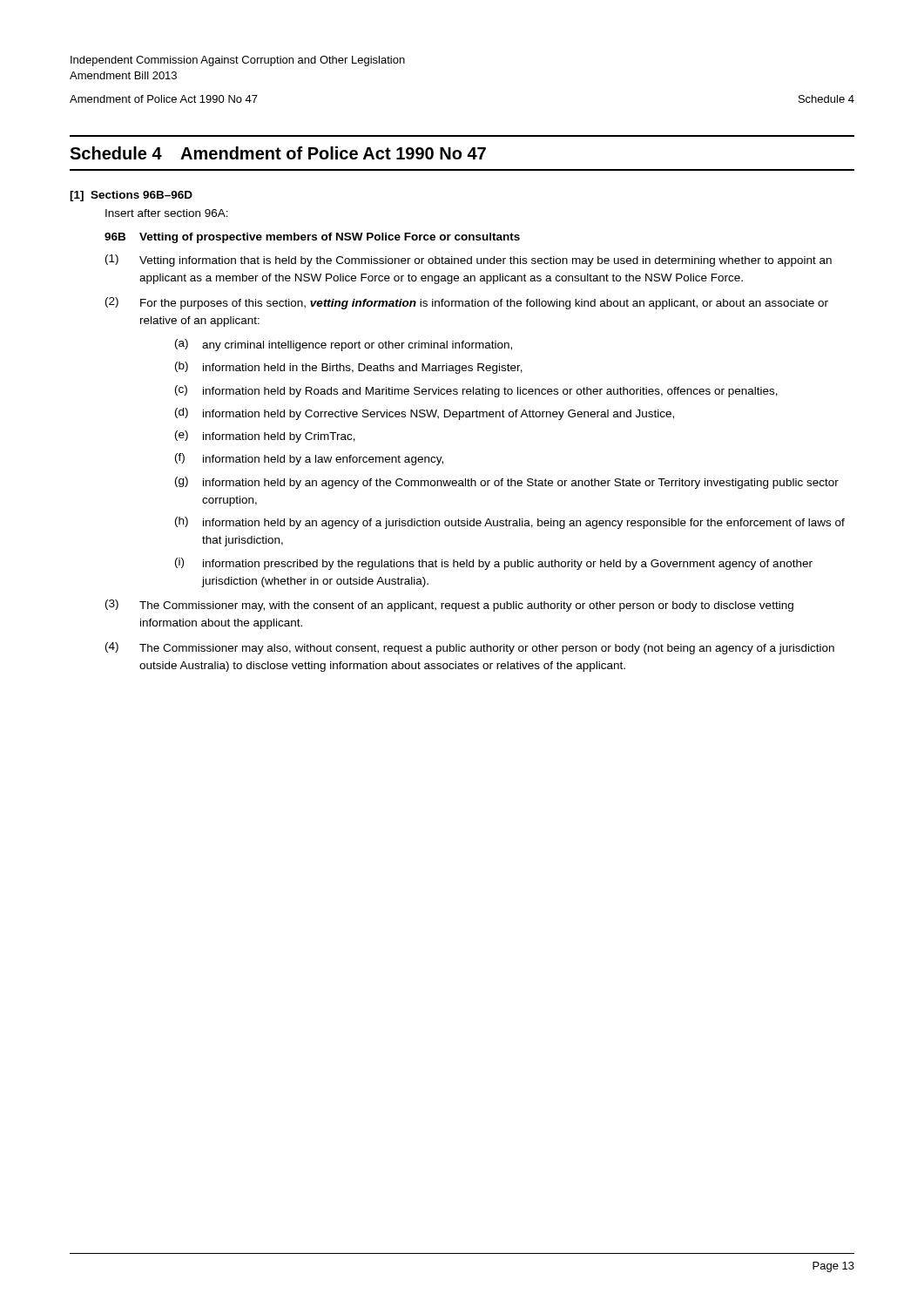
Task: Locate the block of text that opens with "(d) information held by Corrective Services"
Action: [425, 414]
